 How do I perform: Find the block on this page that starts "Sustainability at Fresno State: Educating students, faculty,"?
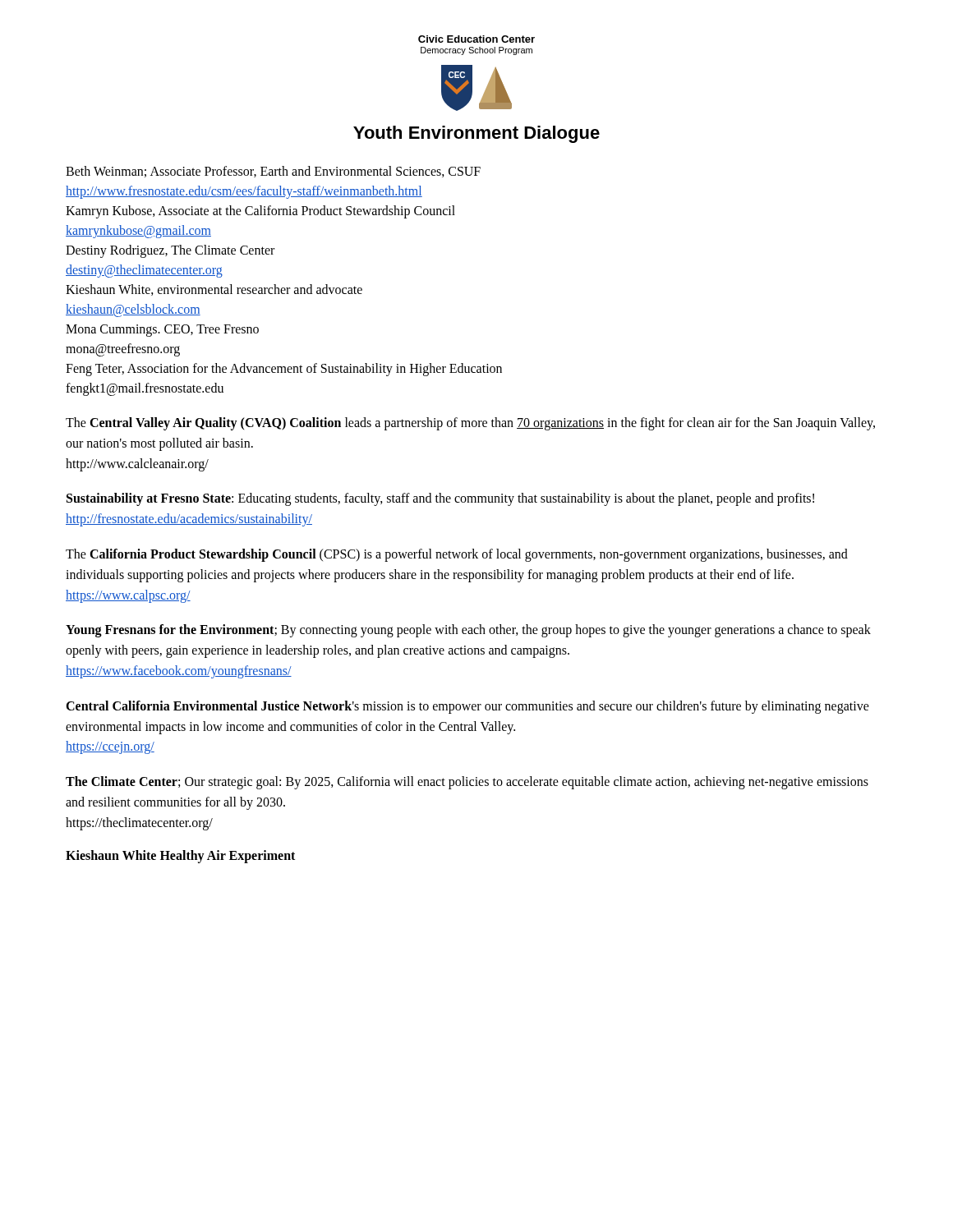pyautogui.click(x=441, y=509)
